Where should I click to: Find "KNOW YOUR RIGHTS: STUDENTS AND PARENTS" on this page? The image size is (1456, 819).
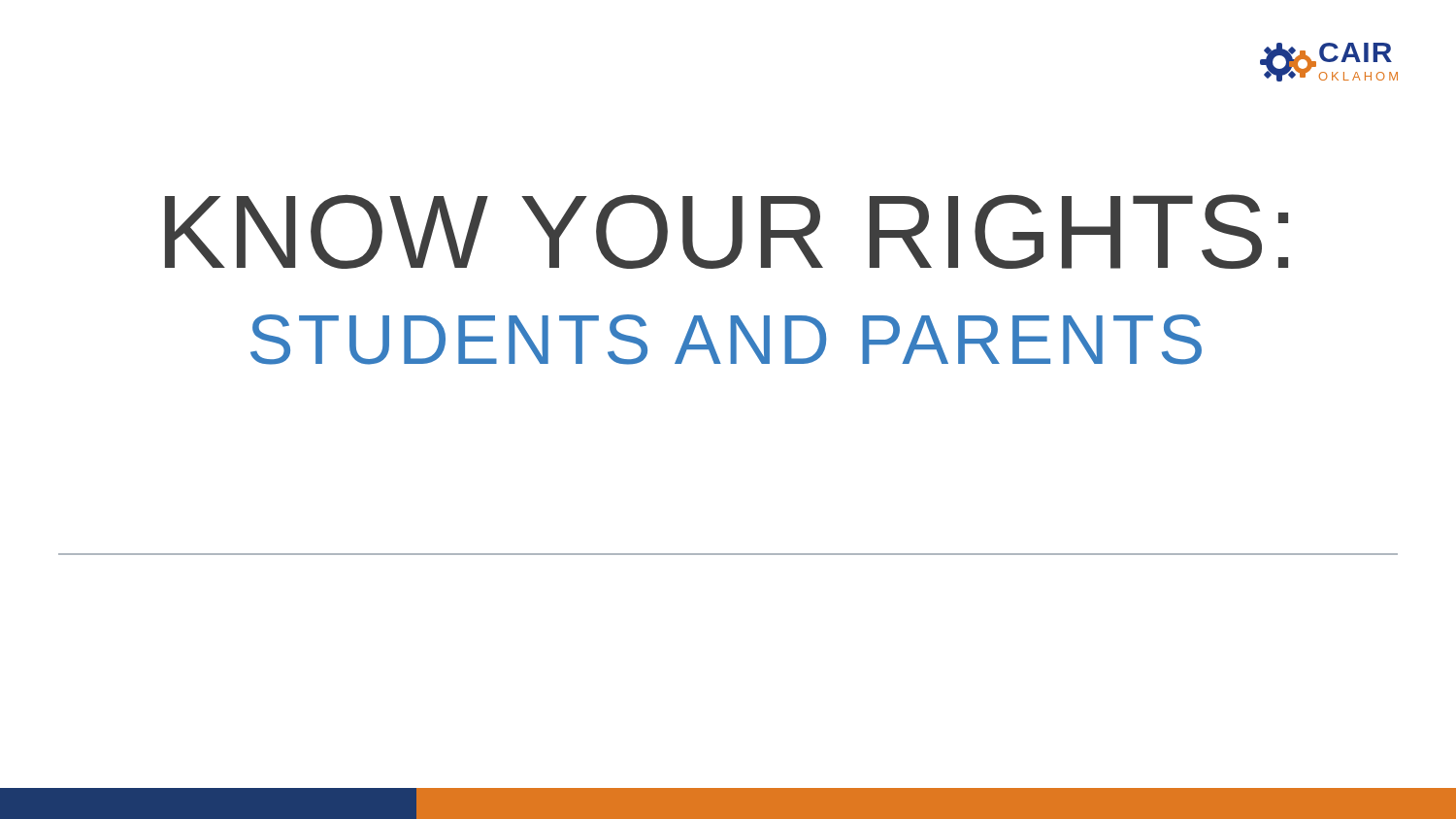pyautogui.click(x=728, y=277)
